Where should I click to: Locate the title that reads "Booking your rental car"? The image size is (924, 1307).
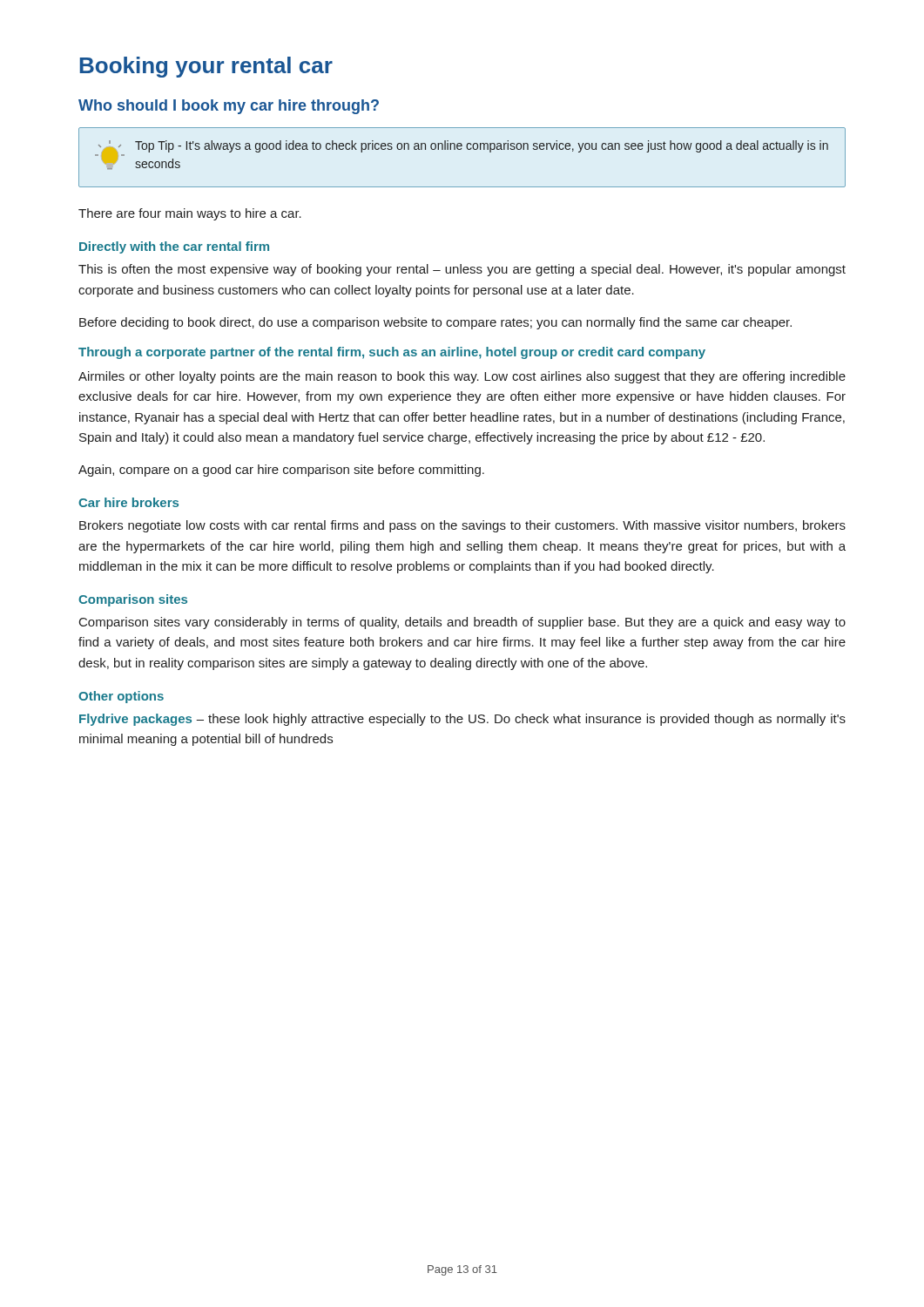(205, 65)
